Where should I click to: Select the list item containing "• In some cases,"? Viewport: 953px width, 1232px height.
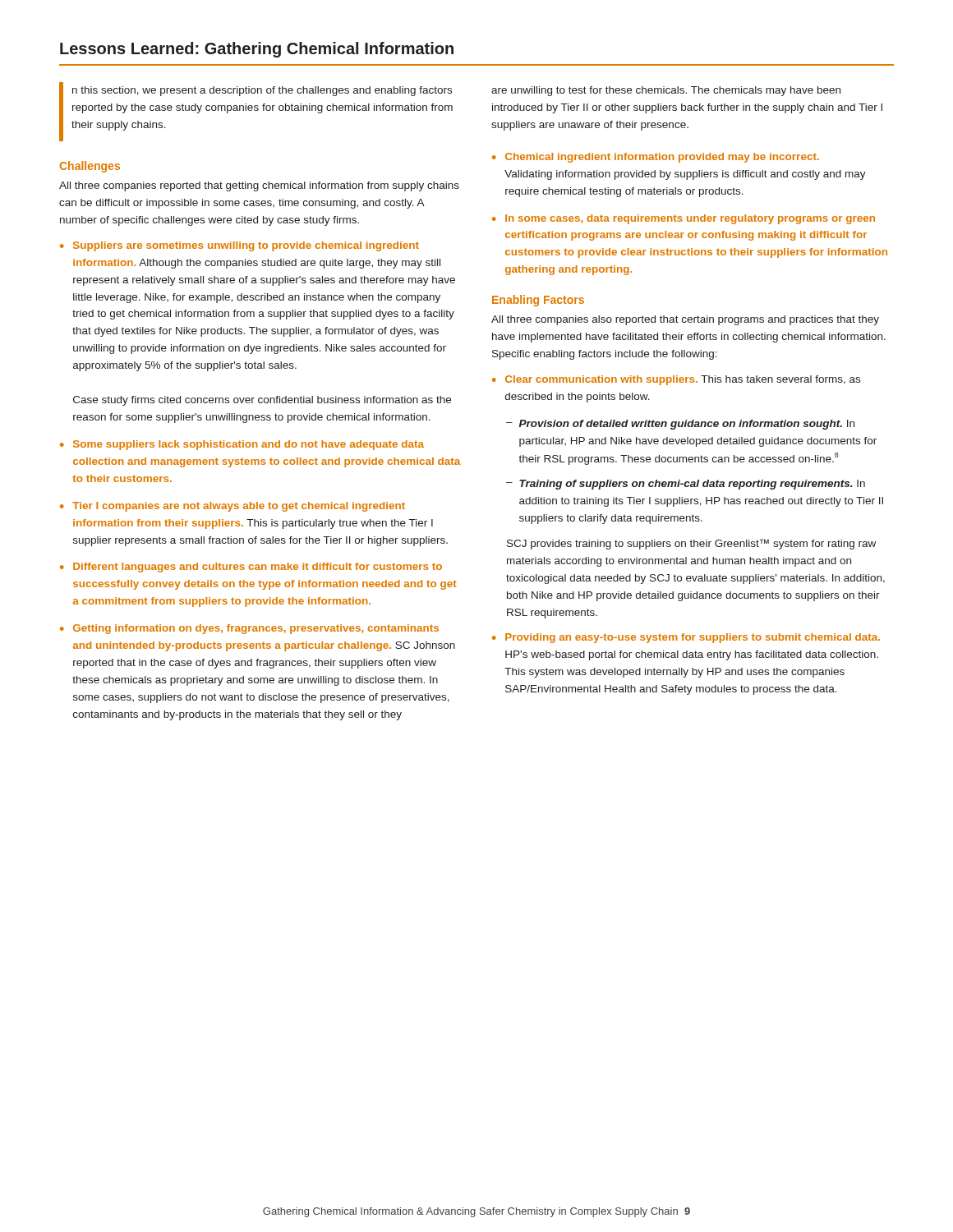click(x=693, y=244)
